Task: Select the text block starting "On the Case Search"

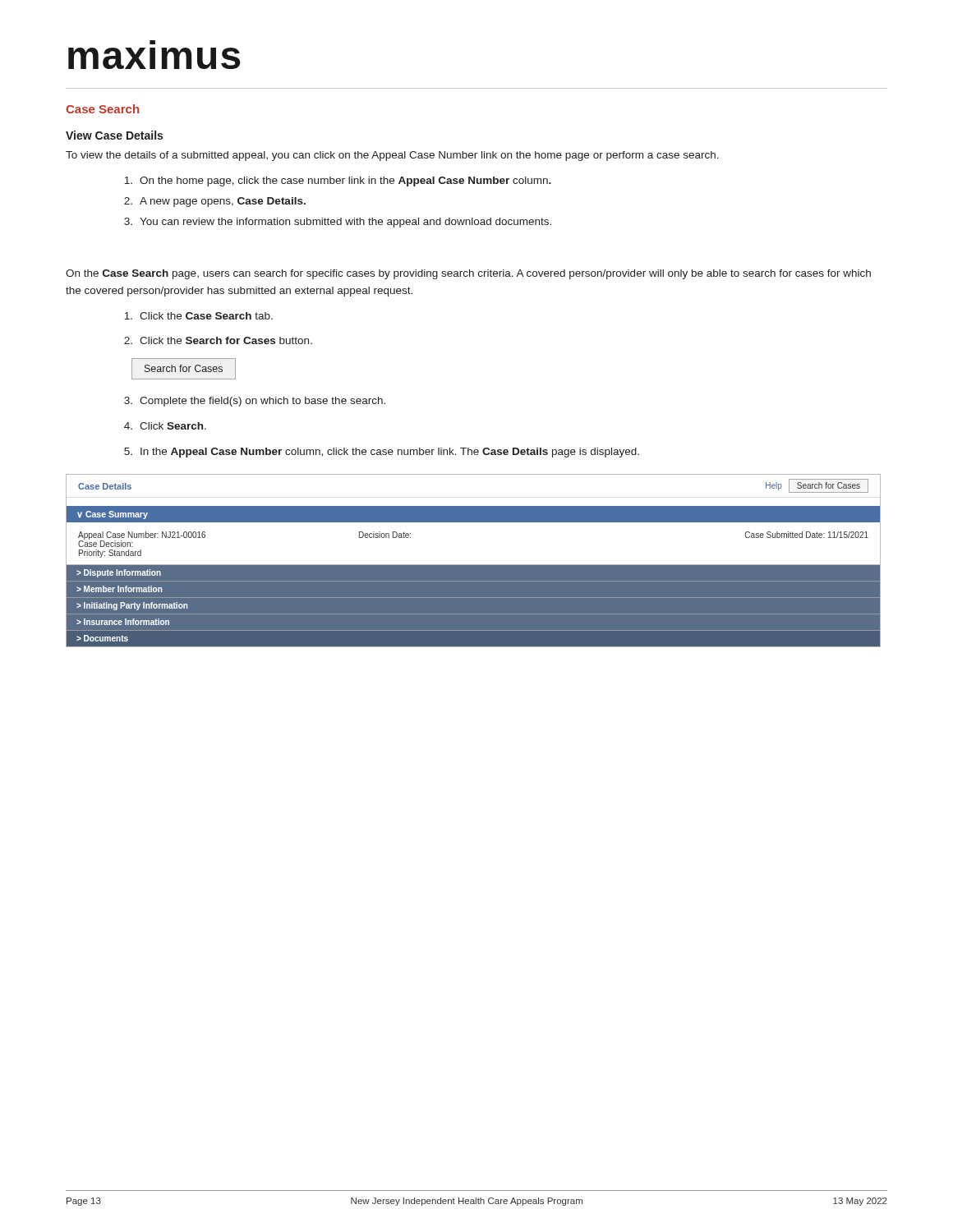Action: click(469, 281)
